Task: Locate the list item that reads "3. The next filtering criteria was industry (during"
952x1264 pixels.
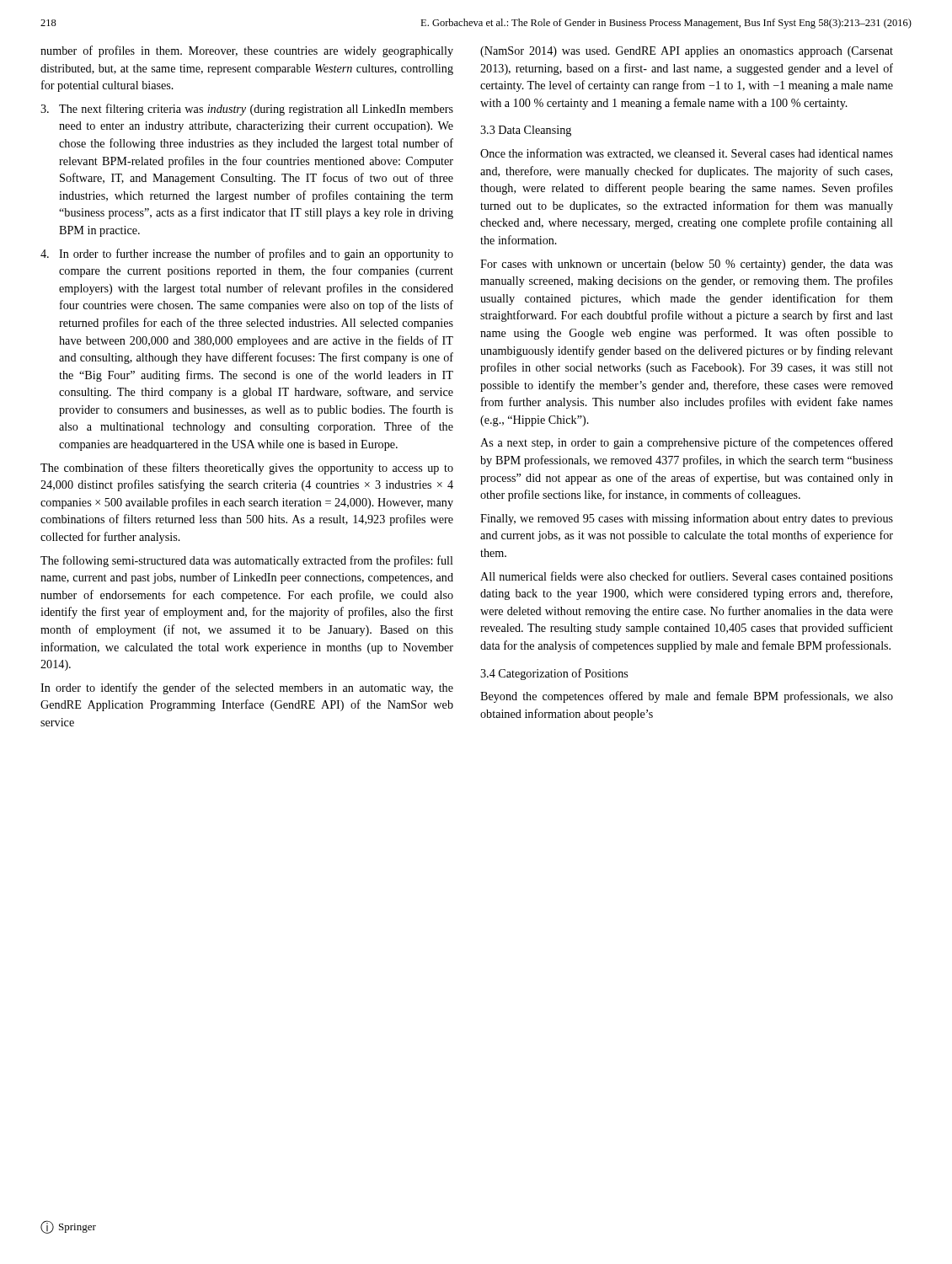Action: (x=247, y=170)
